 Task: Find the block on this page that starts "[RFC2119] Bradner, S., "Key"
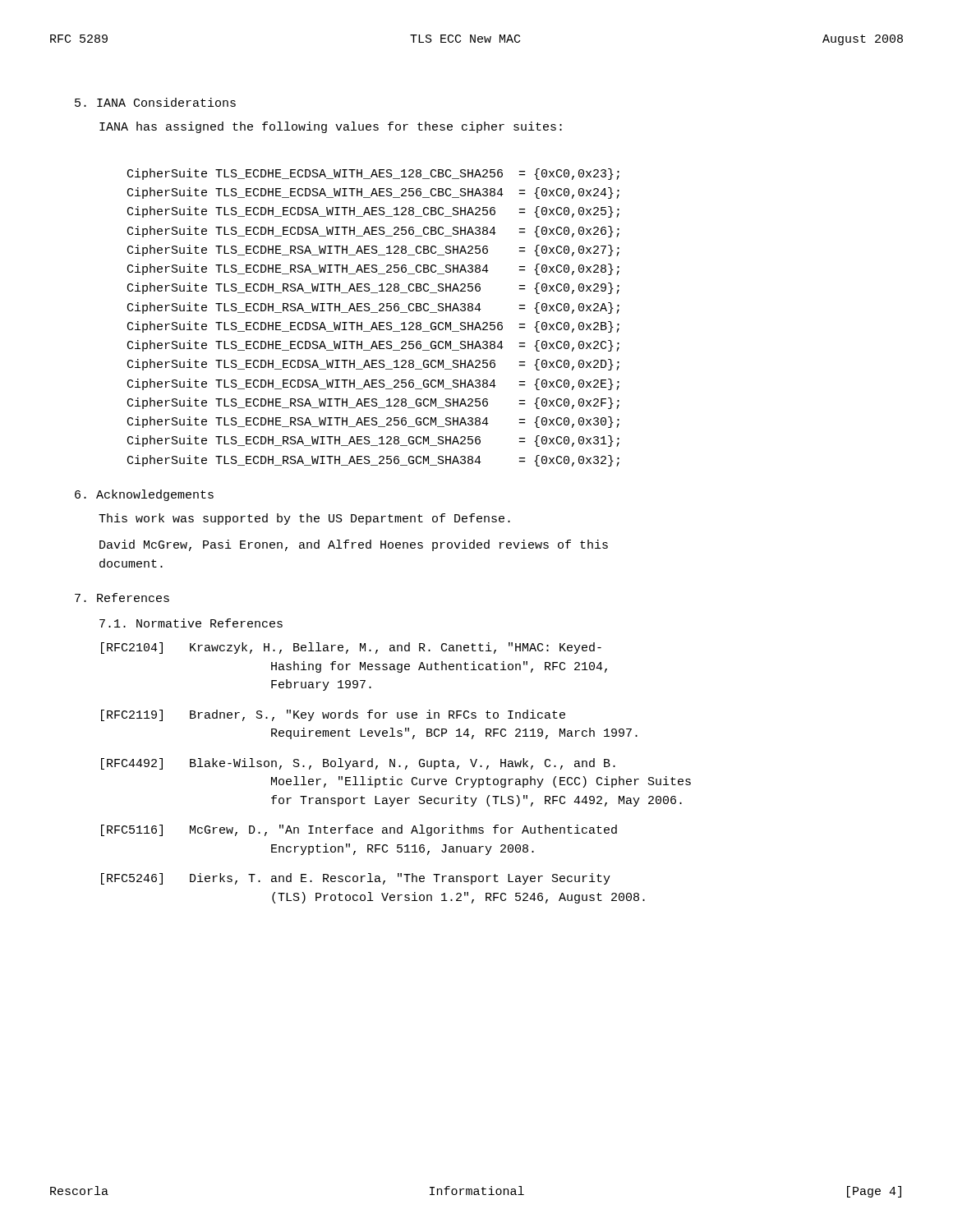pyautogui.click(x=369, y=725)
